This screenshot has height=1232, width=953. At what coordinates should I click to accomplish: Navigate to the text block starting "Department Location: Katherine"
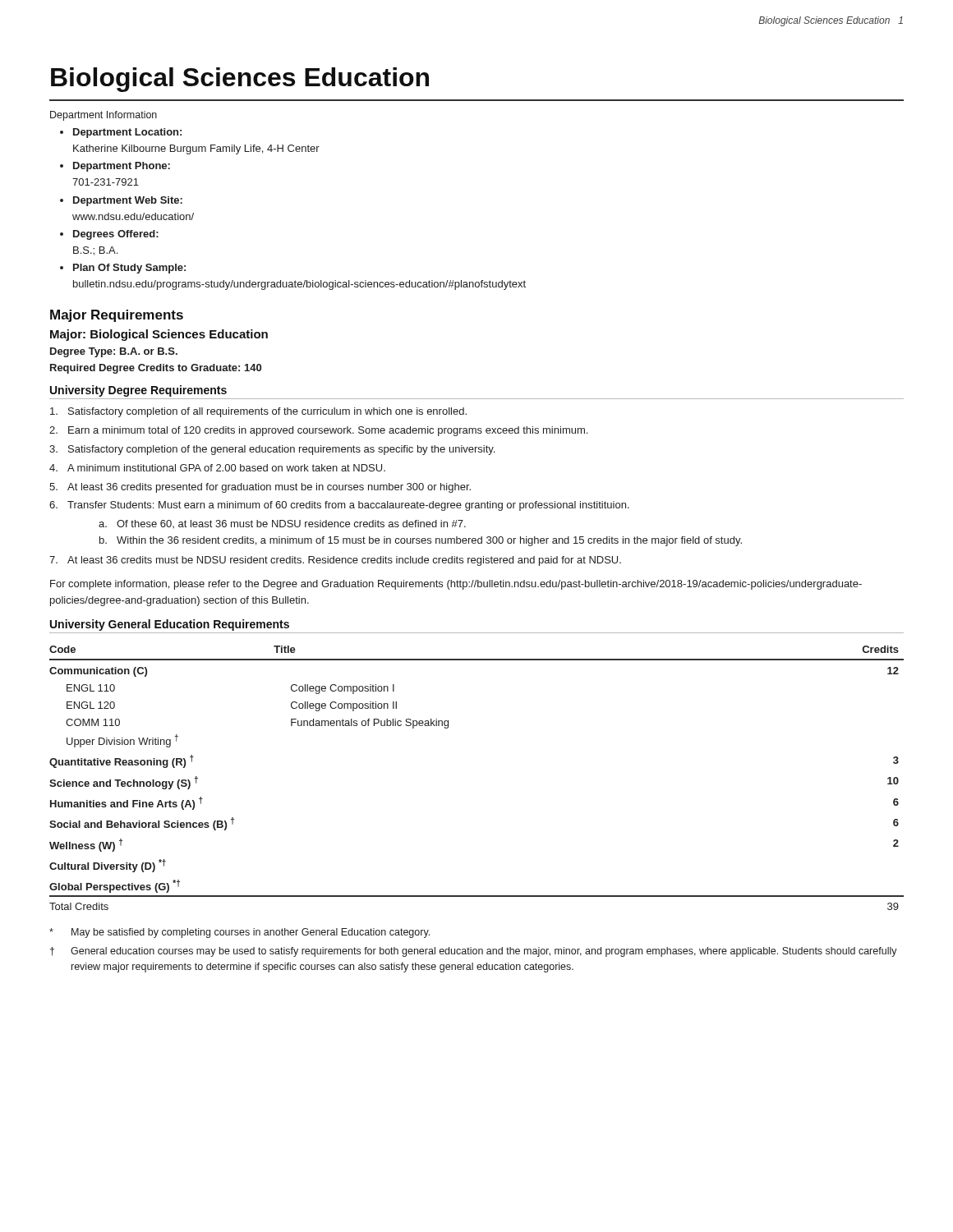tap(127, 133)
